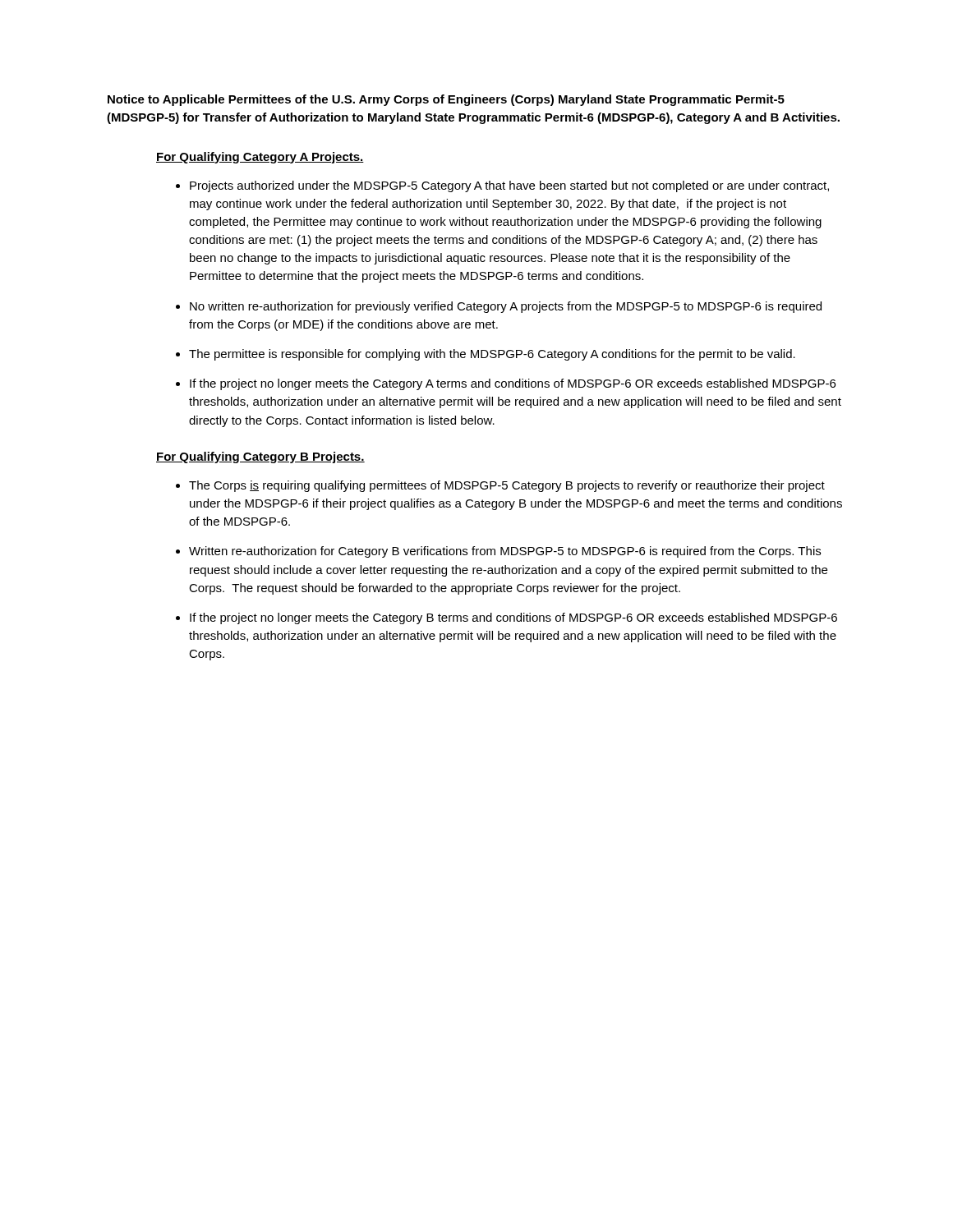Click on the element starting "Written re-authorization for Category B verifications from"
The image size is (953, 1232).
tap(509, 569)
